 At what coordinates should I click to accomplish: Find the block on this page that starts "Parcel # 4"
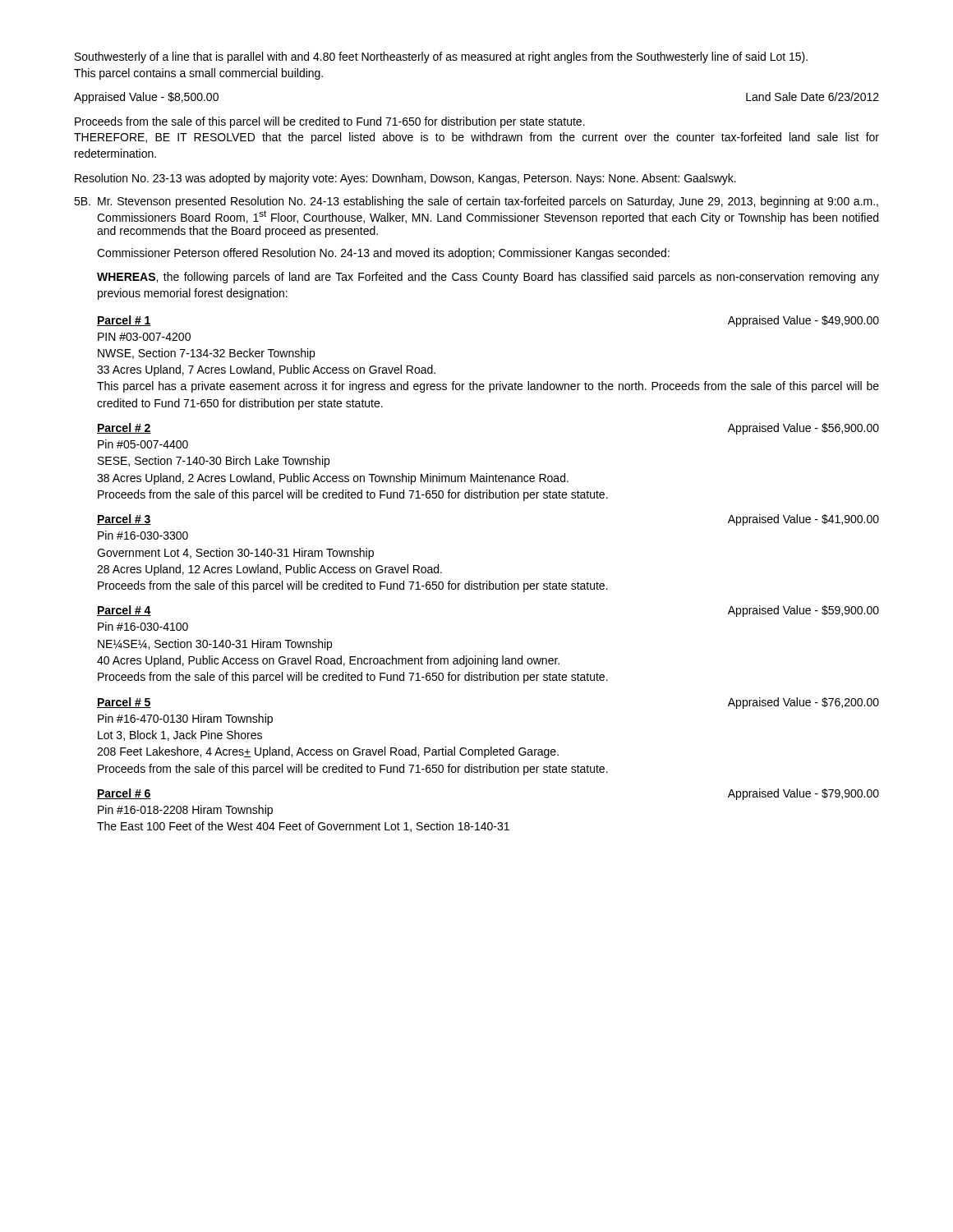[x=488, y=645]
